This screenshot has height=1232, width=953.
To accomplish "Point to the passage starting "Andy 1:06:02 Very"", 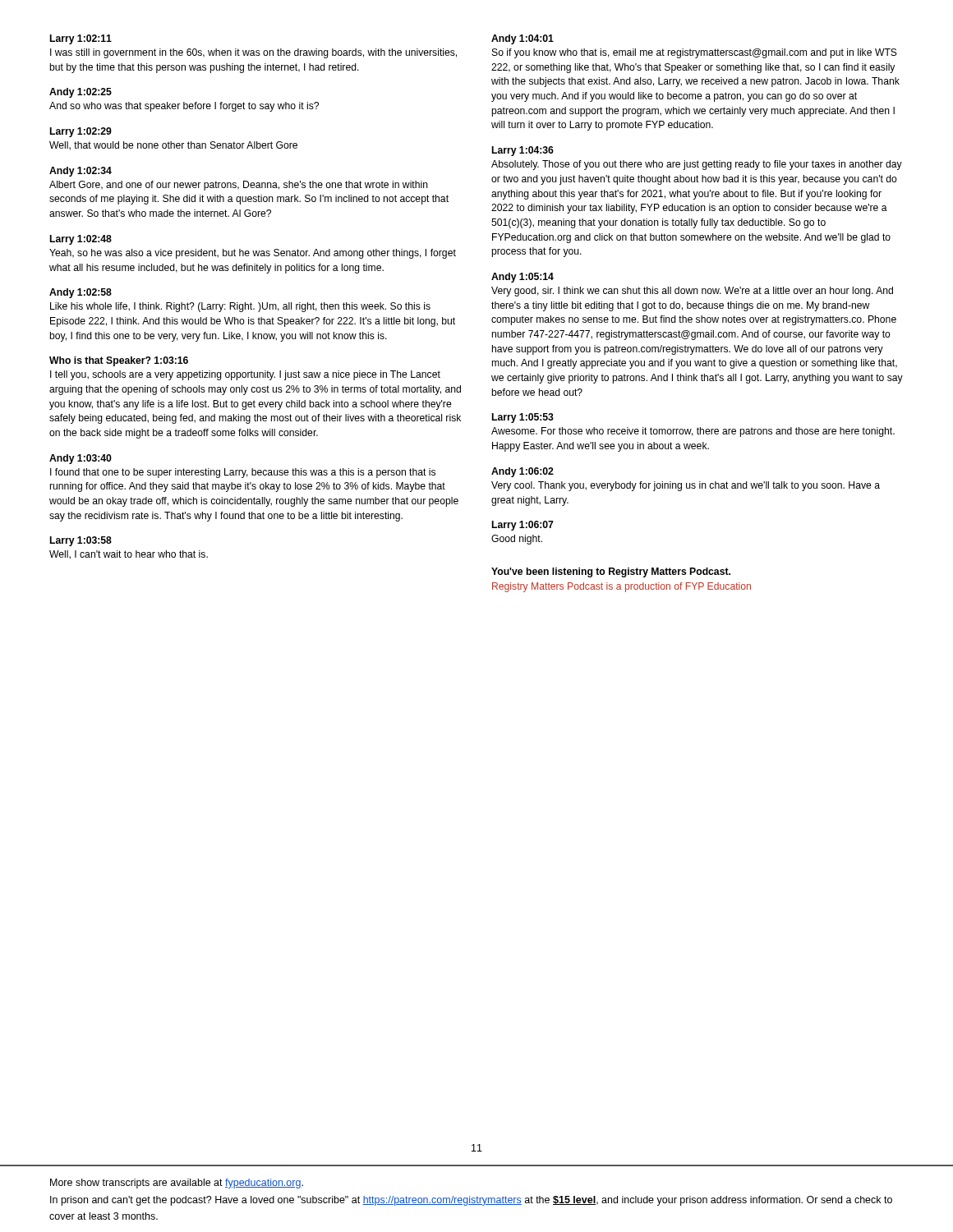I will [698, 487].
